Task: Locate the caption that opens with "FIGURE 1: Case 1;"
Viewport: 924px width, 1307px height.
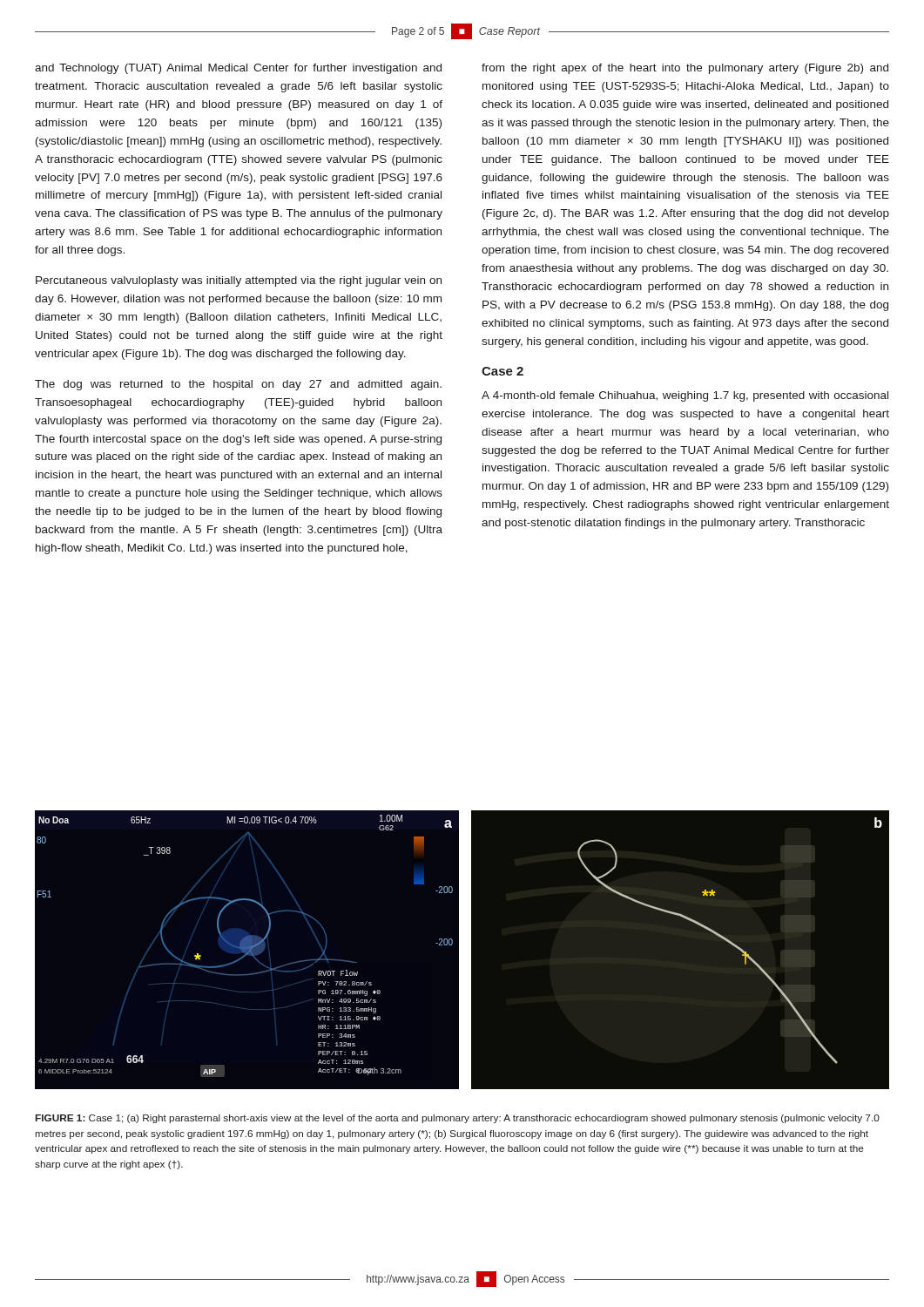Action: coord(457,1141)
